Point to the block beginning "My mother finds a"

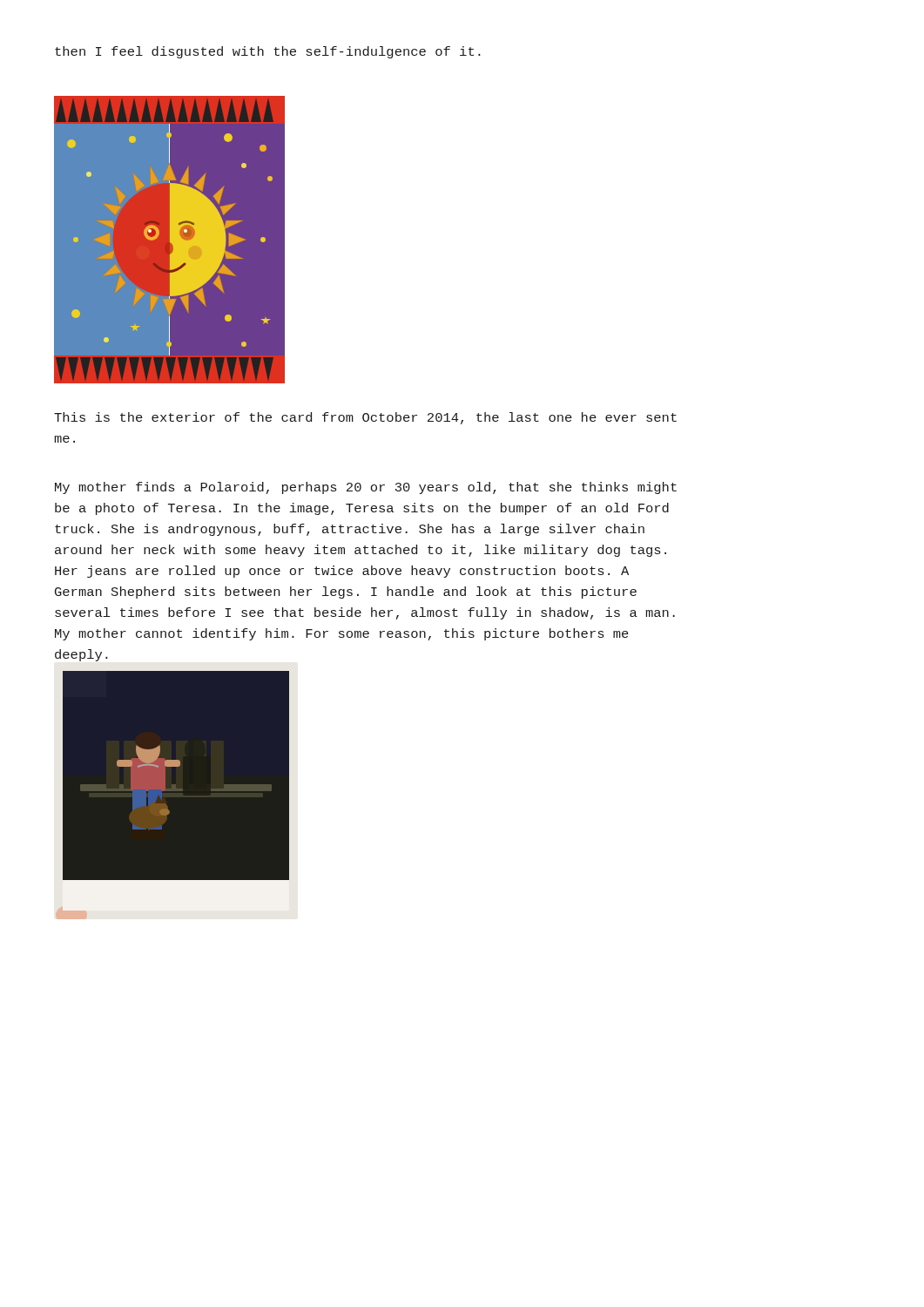pos(366,572)
